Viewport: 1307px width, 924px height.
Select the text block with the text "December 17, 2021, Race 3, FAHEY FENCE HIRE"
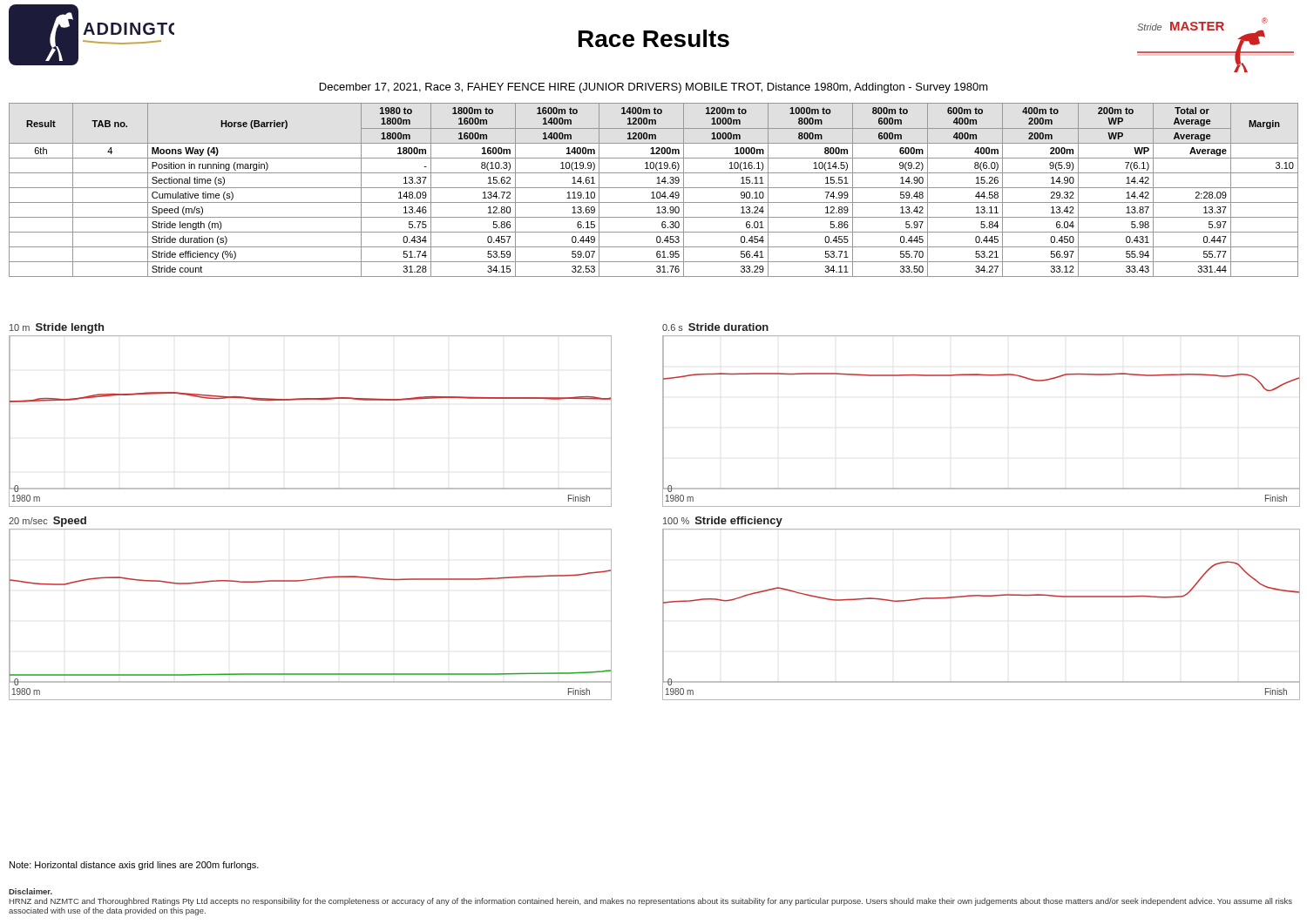click(654, 87)
